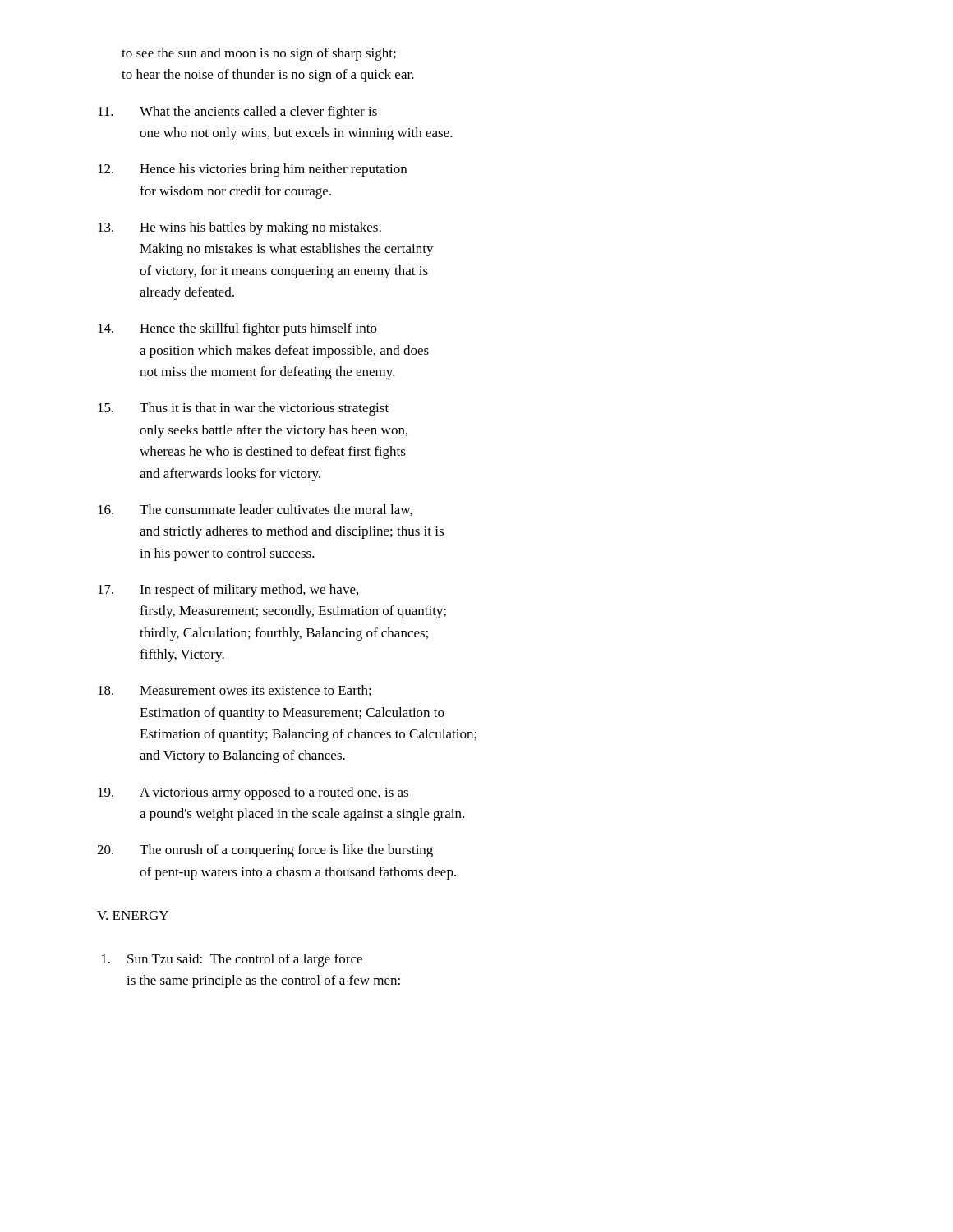
Task: Locate the text starting "13. He wins his battles"
Action: pos(352,260)
